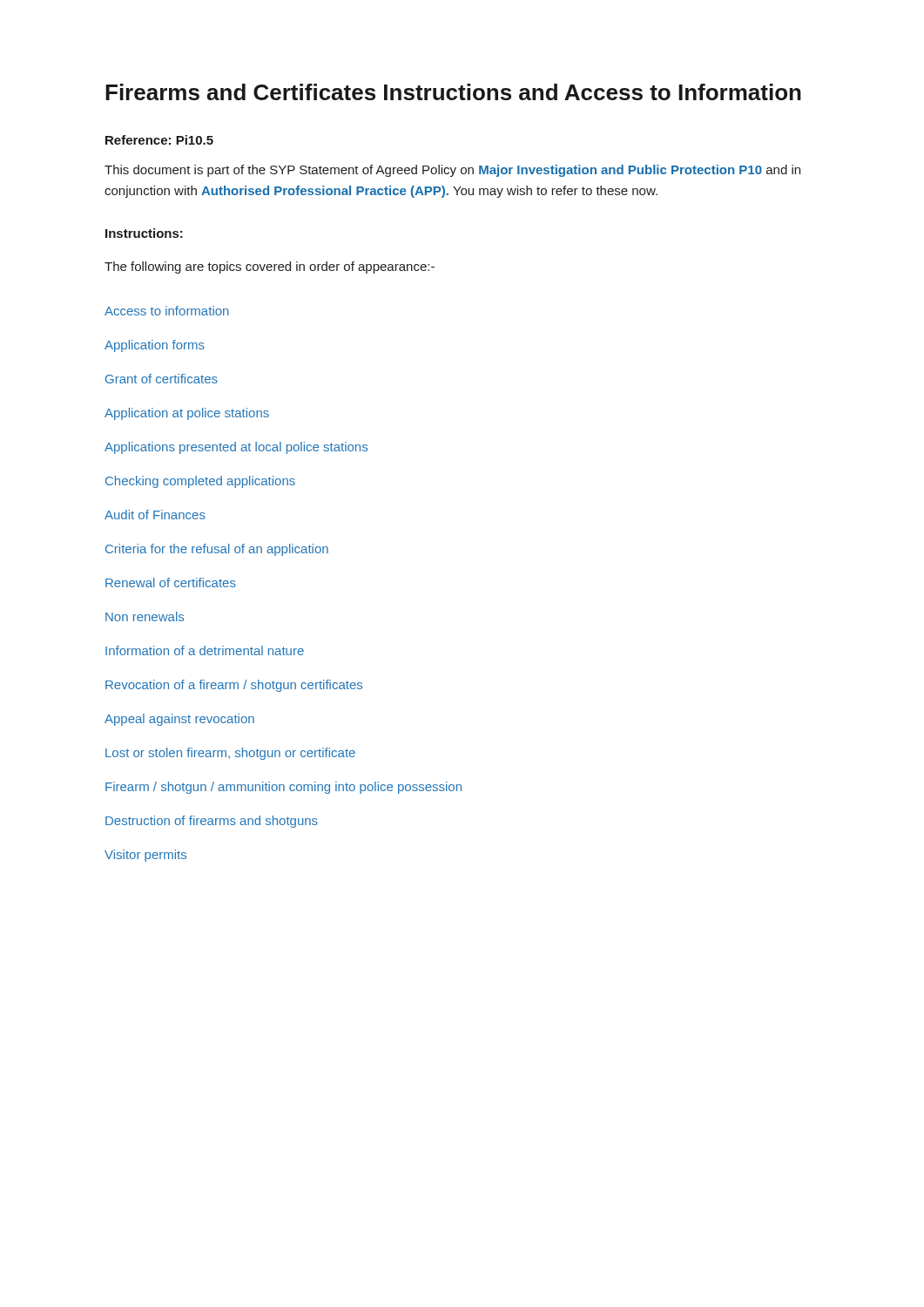Navigate to the text block starting "Access to information"
Image resolution: width=924 pixels, height=1307 pixels.
(167, 311)
